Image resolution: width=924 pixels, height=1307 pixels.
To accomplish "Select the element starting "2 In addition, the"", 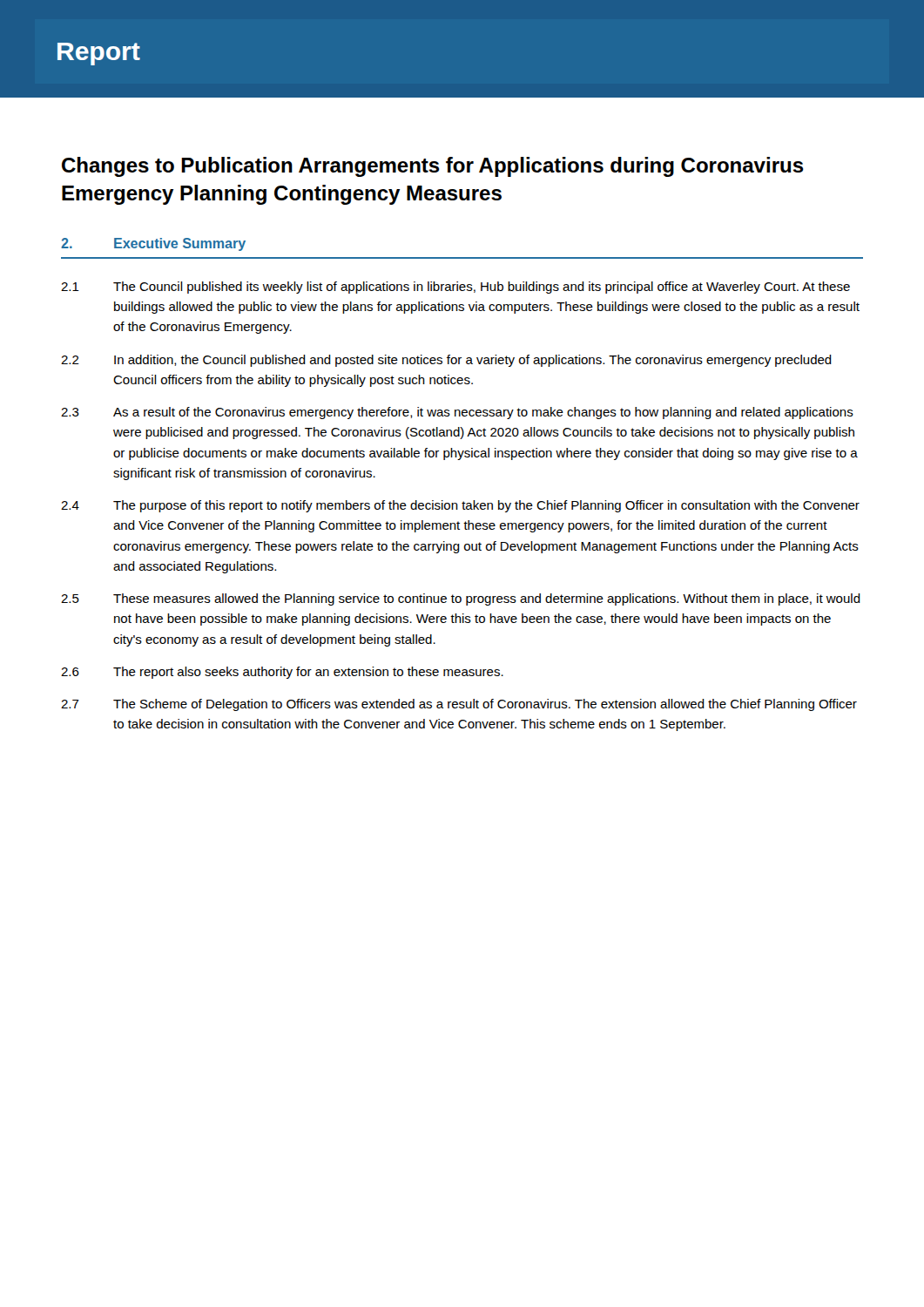I will (462, 369).
